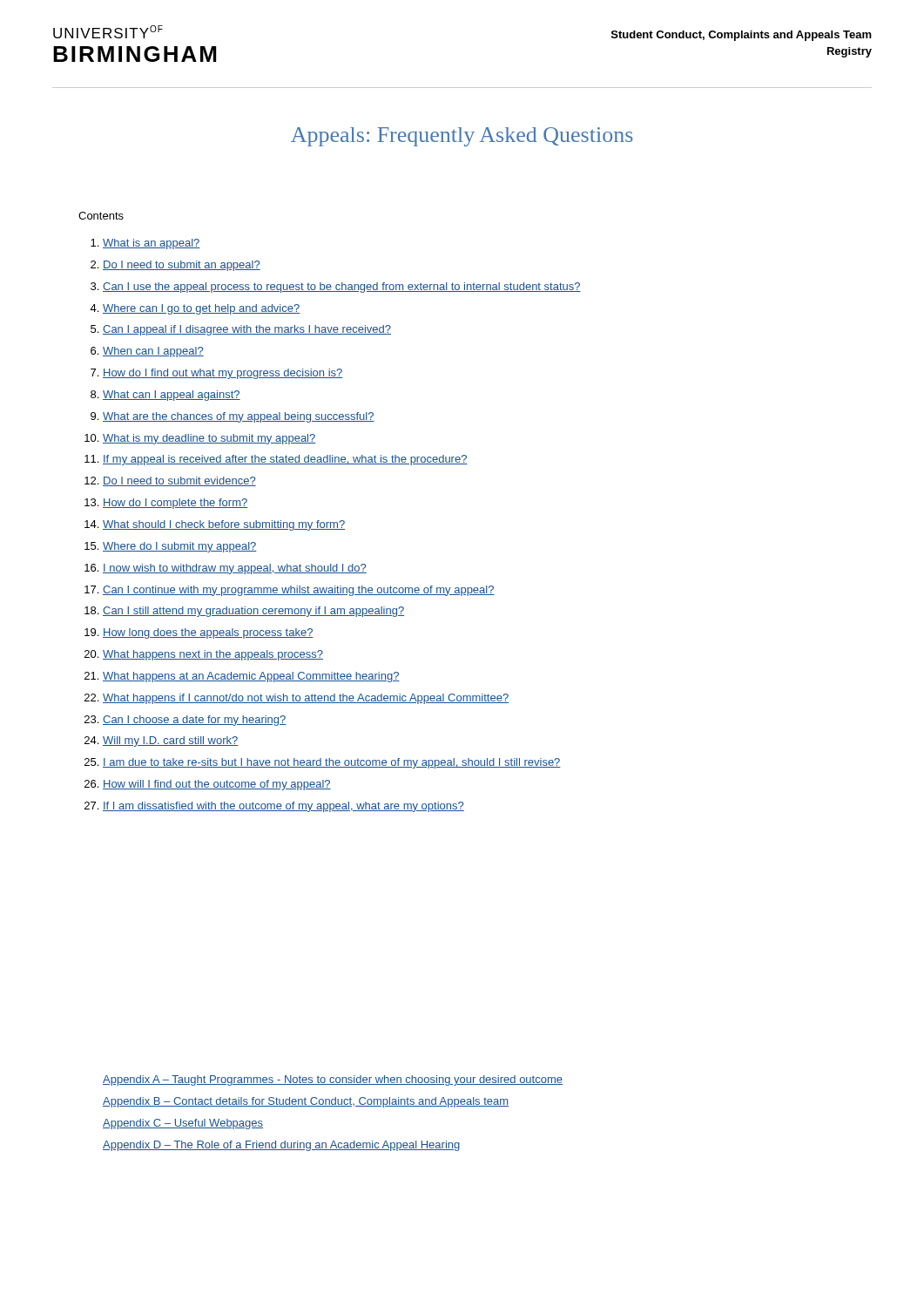Select the title with the text "Appeals: Frequently Asked Questions"
This screenshot has height=1307, width=924.
(462, 135)
